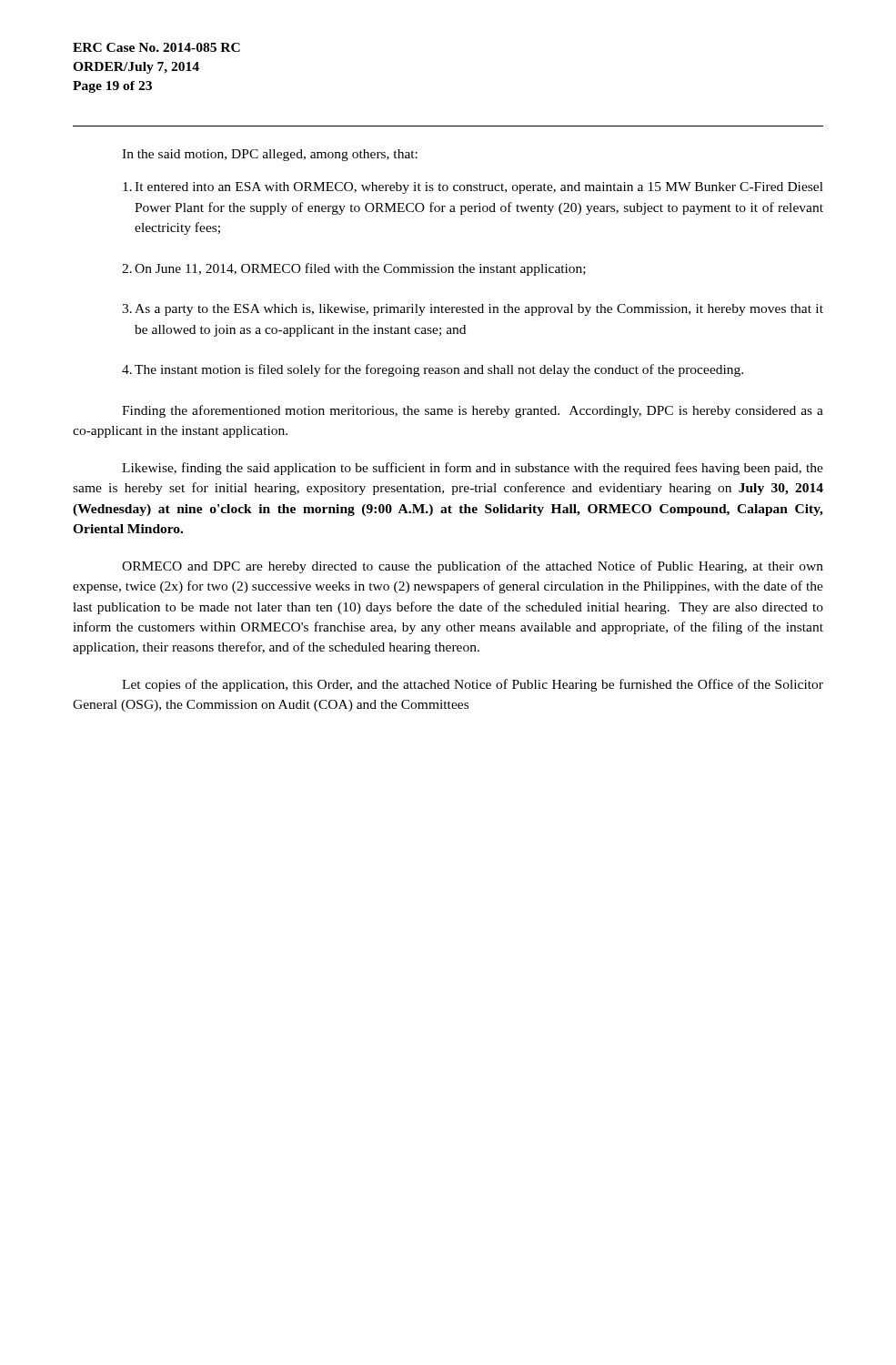
Task: Click on the text block that reads "In the said motion, DPC alleged, among others,"
Action: pos(270,155)
